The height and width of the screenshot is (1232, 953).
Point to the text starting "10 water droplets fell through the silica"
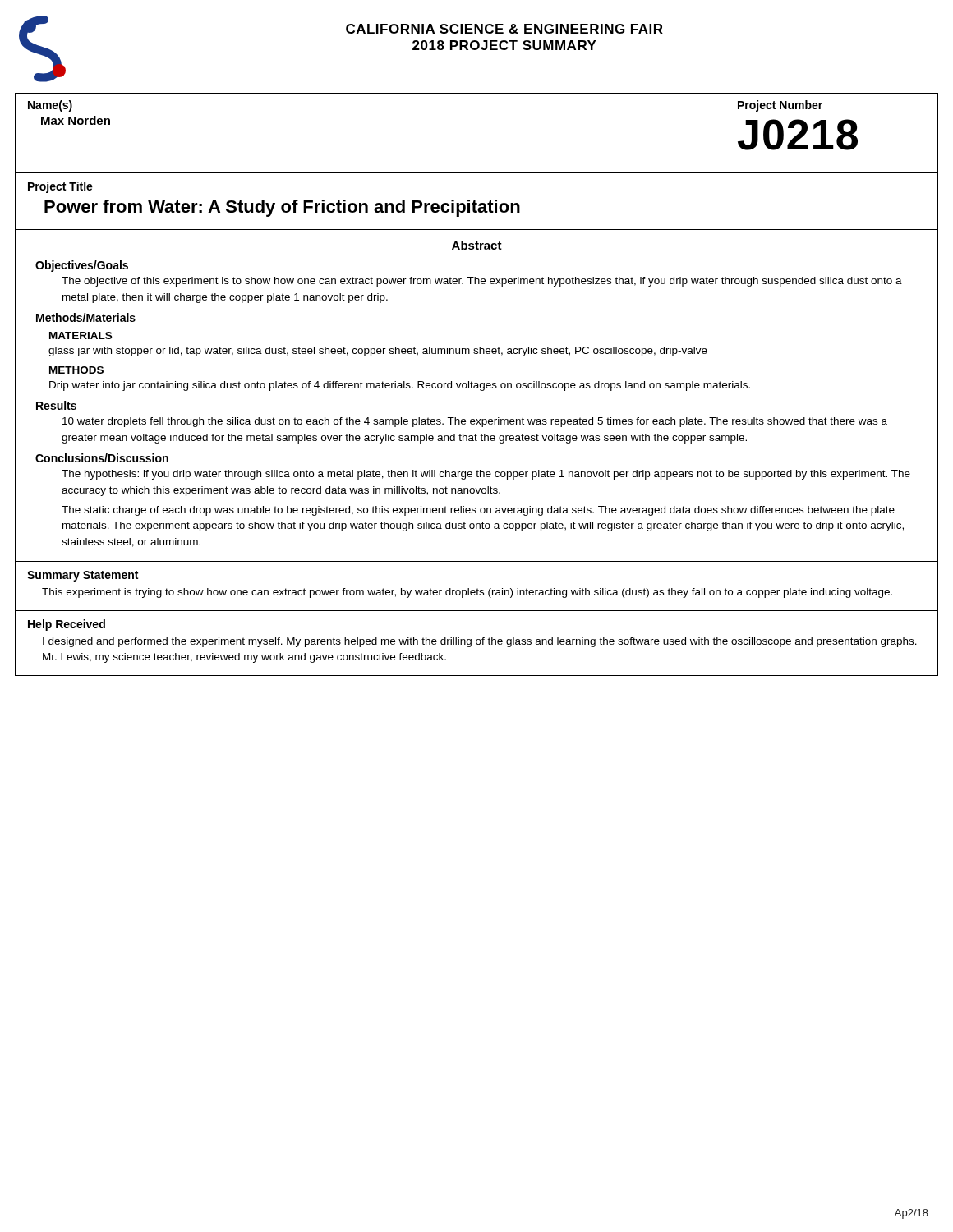click(474, 429)
